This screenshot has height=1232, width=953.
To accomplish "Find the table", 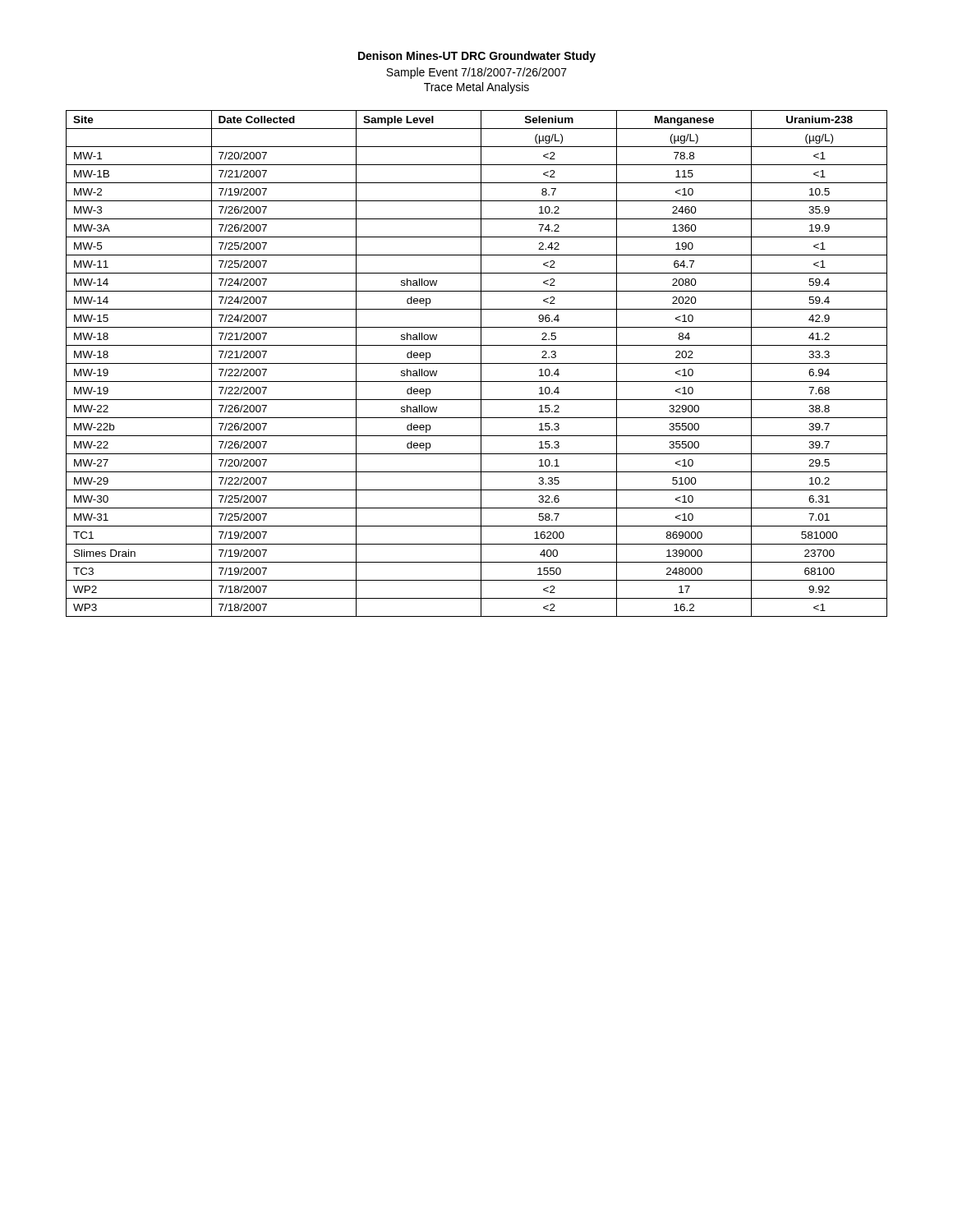I will point(476,363).
